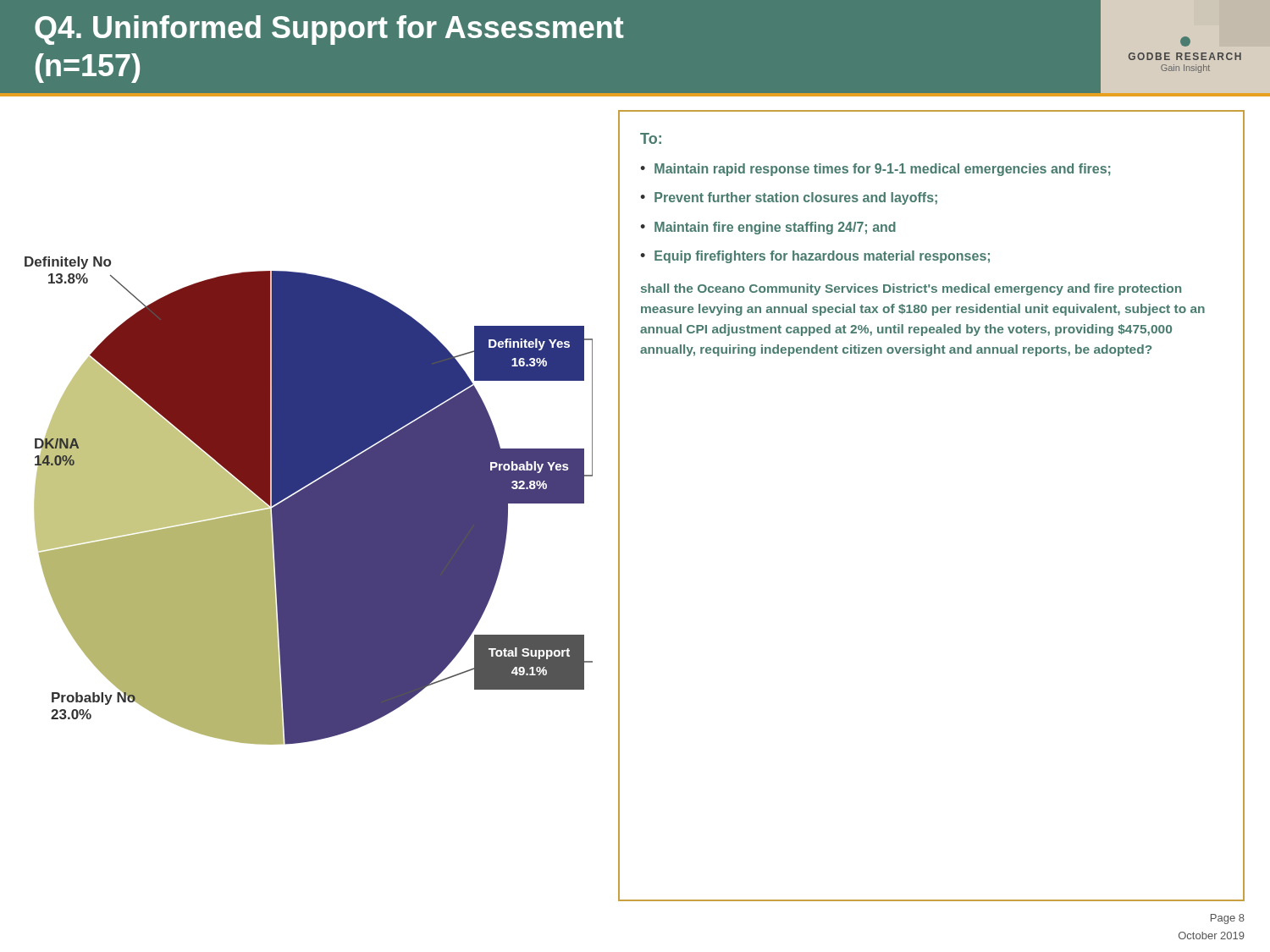Find the pie chart
Viewport: 1270px width, 952px height.
tap(305, 478)
